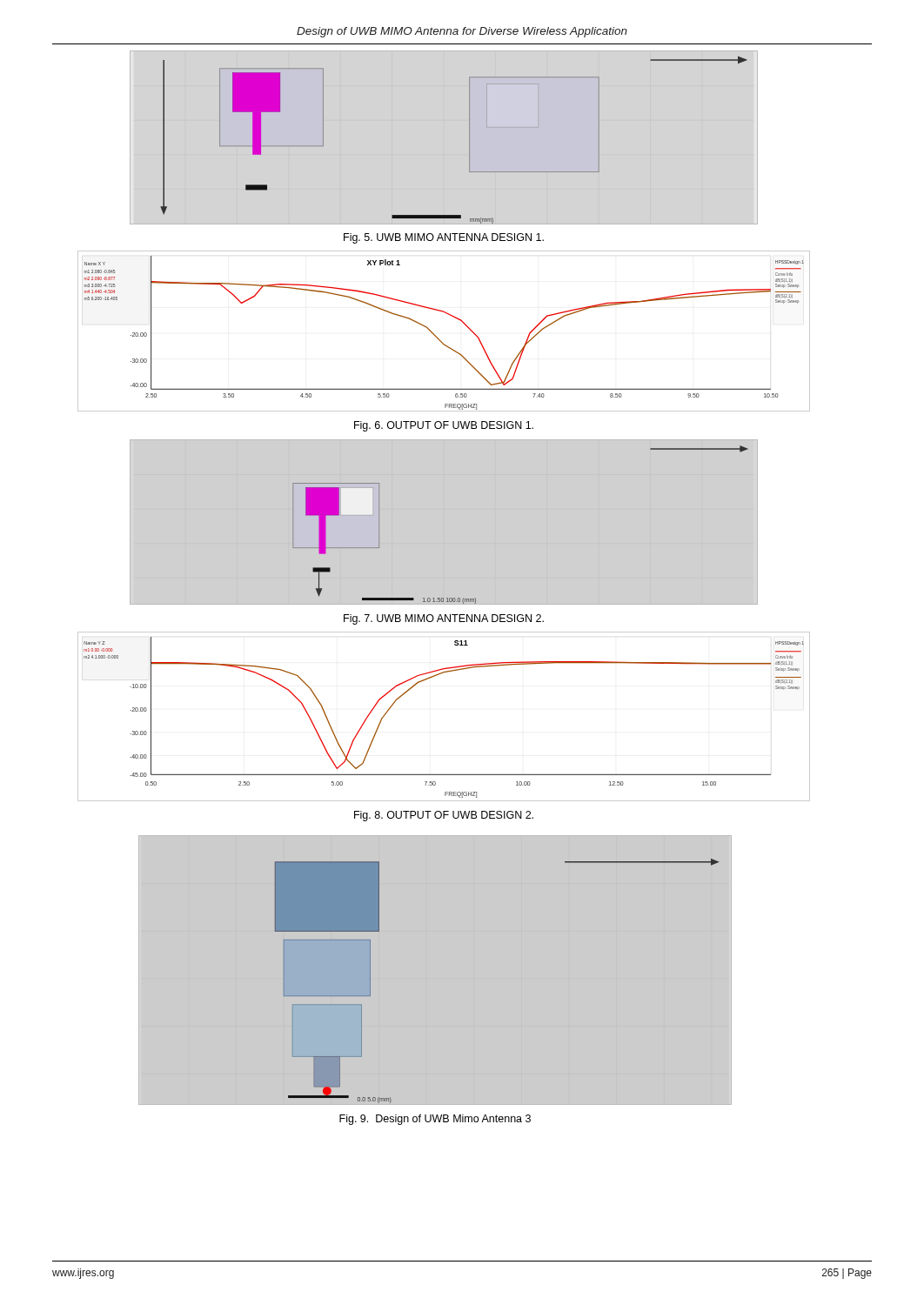Locate the caption that opens with "Fig. 6. OUTPUT"

[444, 425]
